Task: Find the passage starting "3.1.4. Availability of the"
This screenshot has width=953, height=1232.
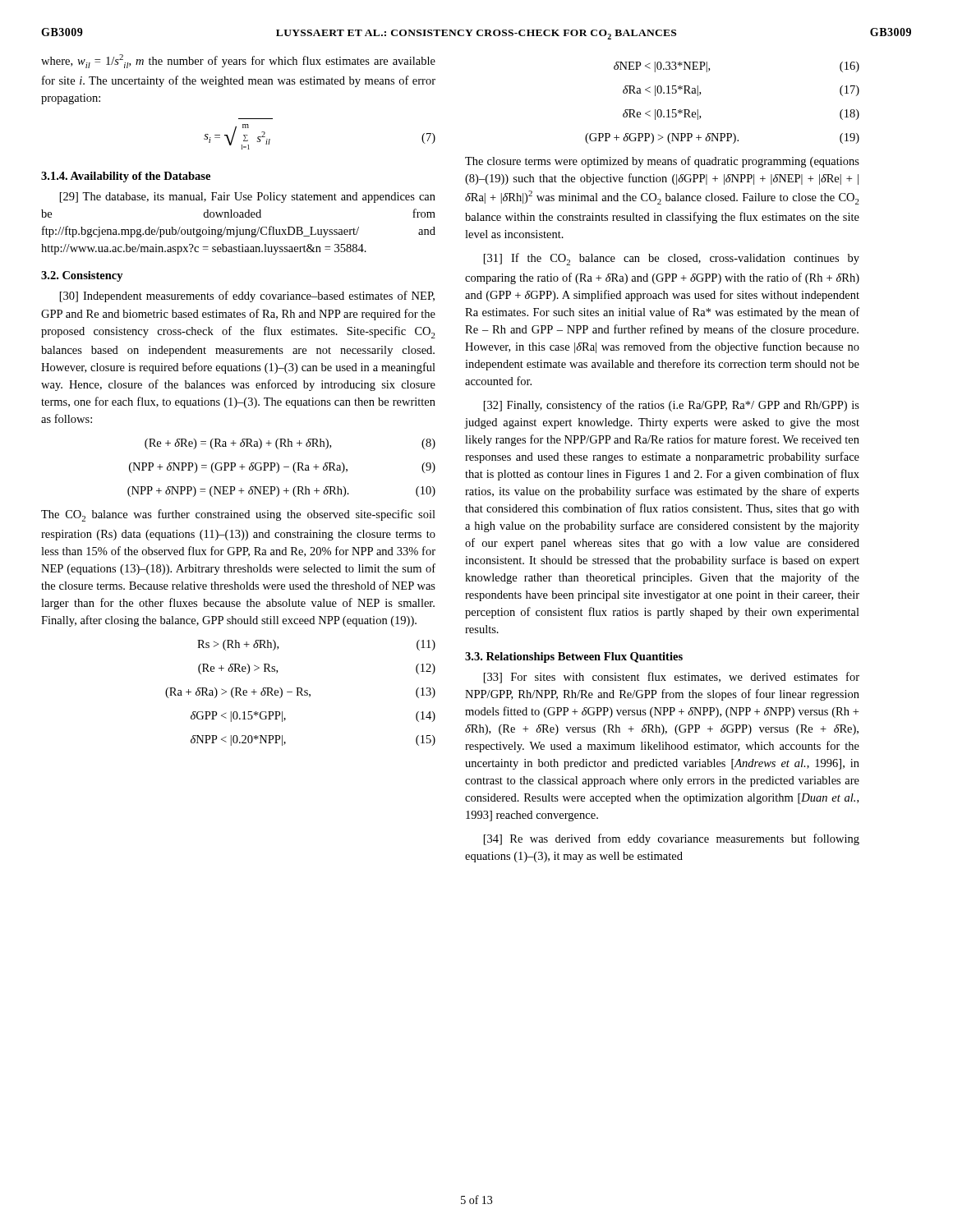Action: [x=126, y=176]
